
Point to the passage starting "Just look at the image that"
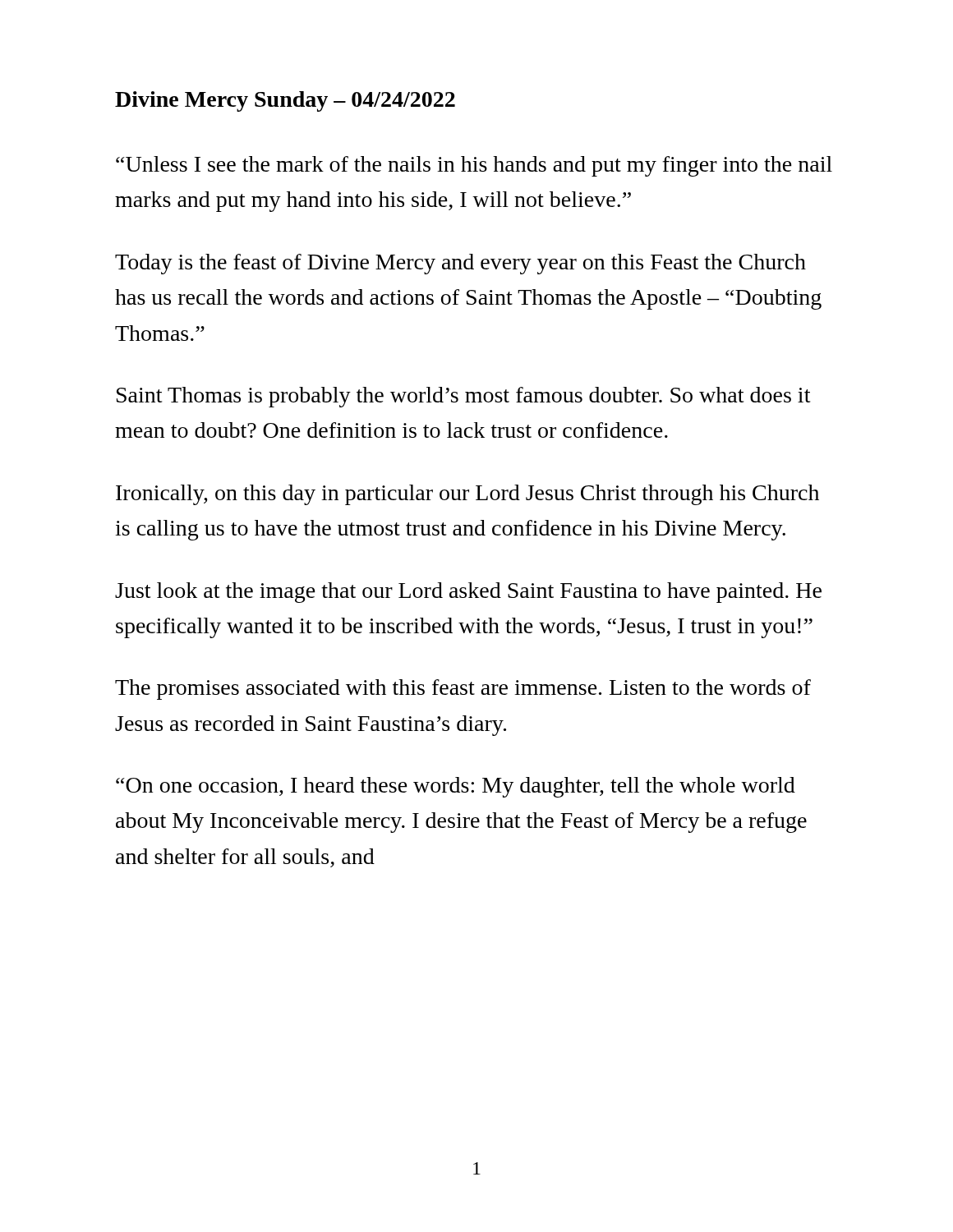[x=469, y=607]
